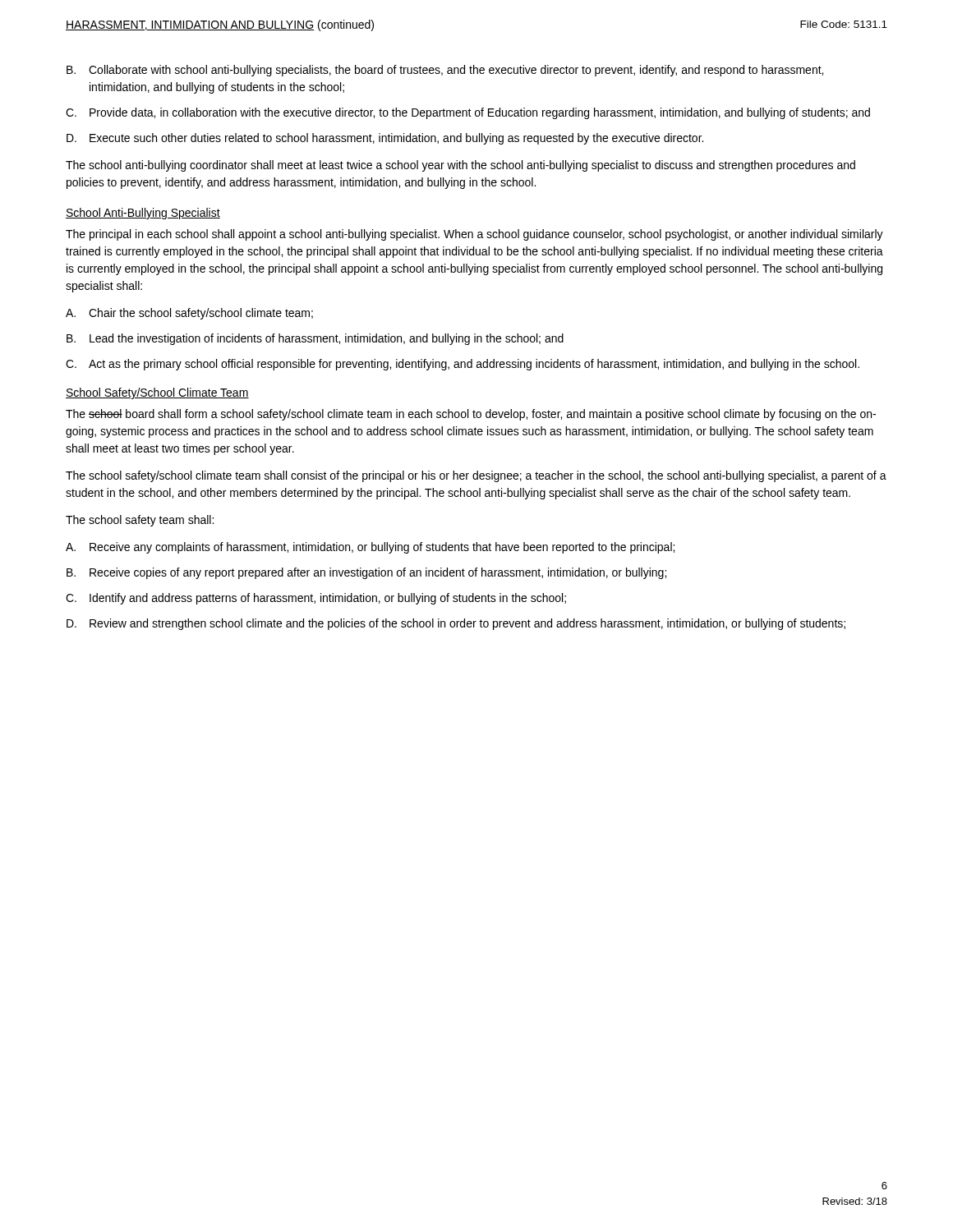Screen dimensions: 1232x953
Task: Click the passage that begins "B. Lead the investigation of incidents of harassment,"
Action: 476,339
